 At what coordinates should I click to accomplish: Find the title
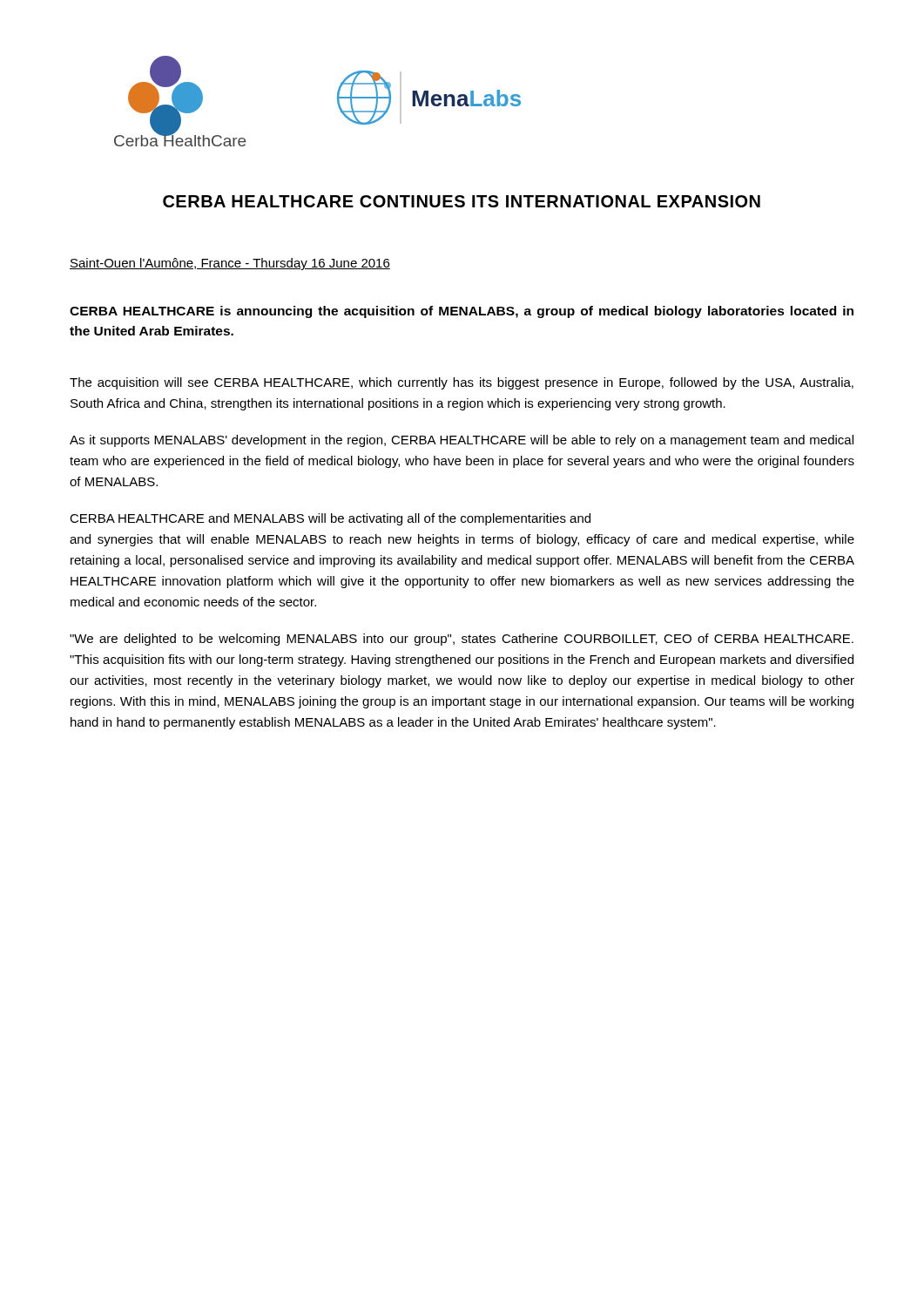462,202
